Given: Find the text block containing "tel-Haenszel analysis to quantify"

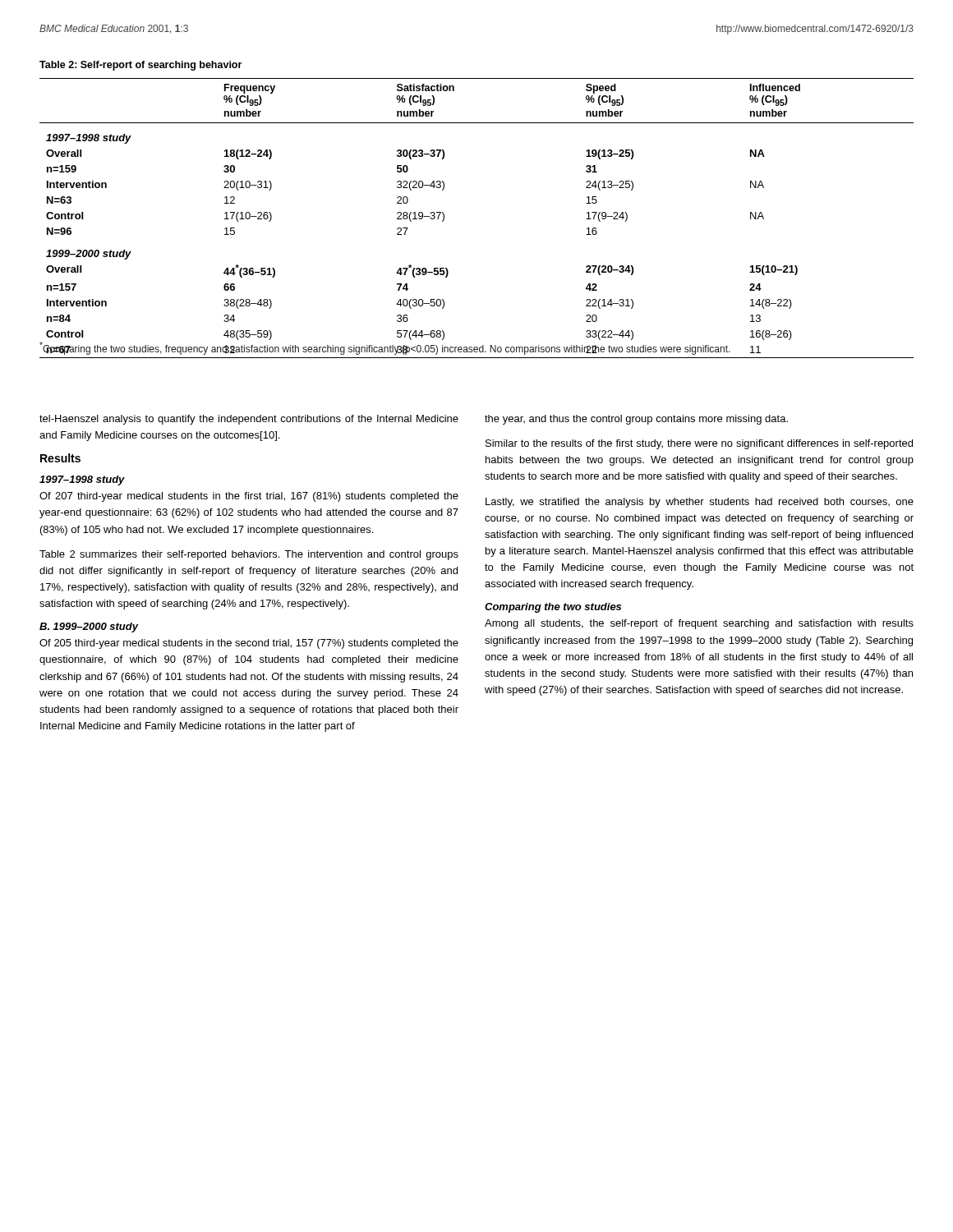Looking at the screenshot, I should coord(249,427).
